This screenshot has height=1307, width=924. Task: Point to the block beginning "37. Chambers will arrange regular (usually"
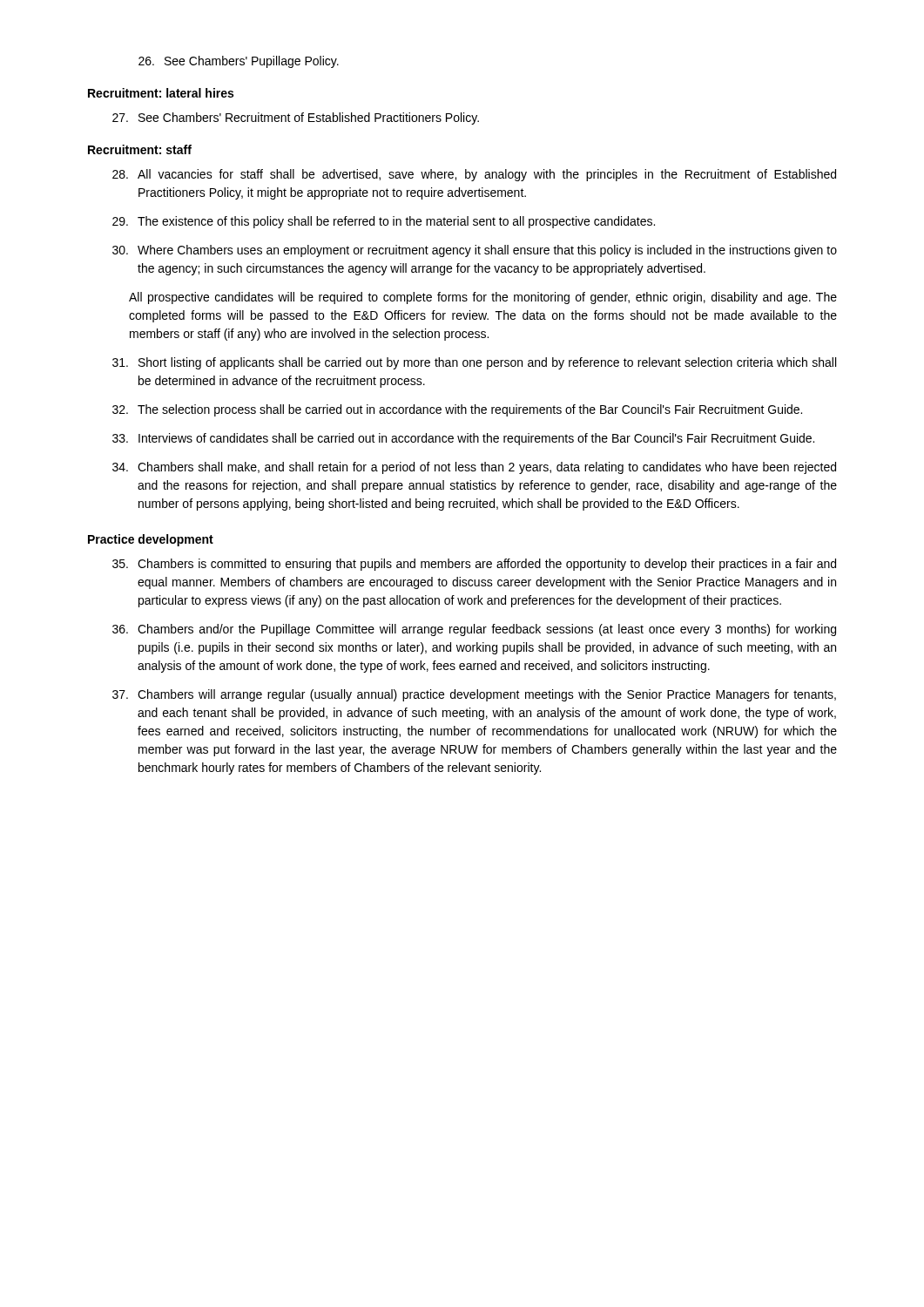pyautogui.click(x=466, y=732)
